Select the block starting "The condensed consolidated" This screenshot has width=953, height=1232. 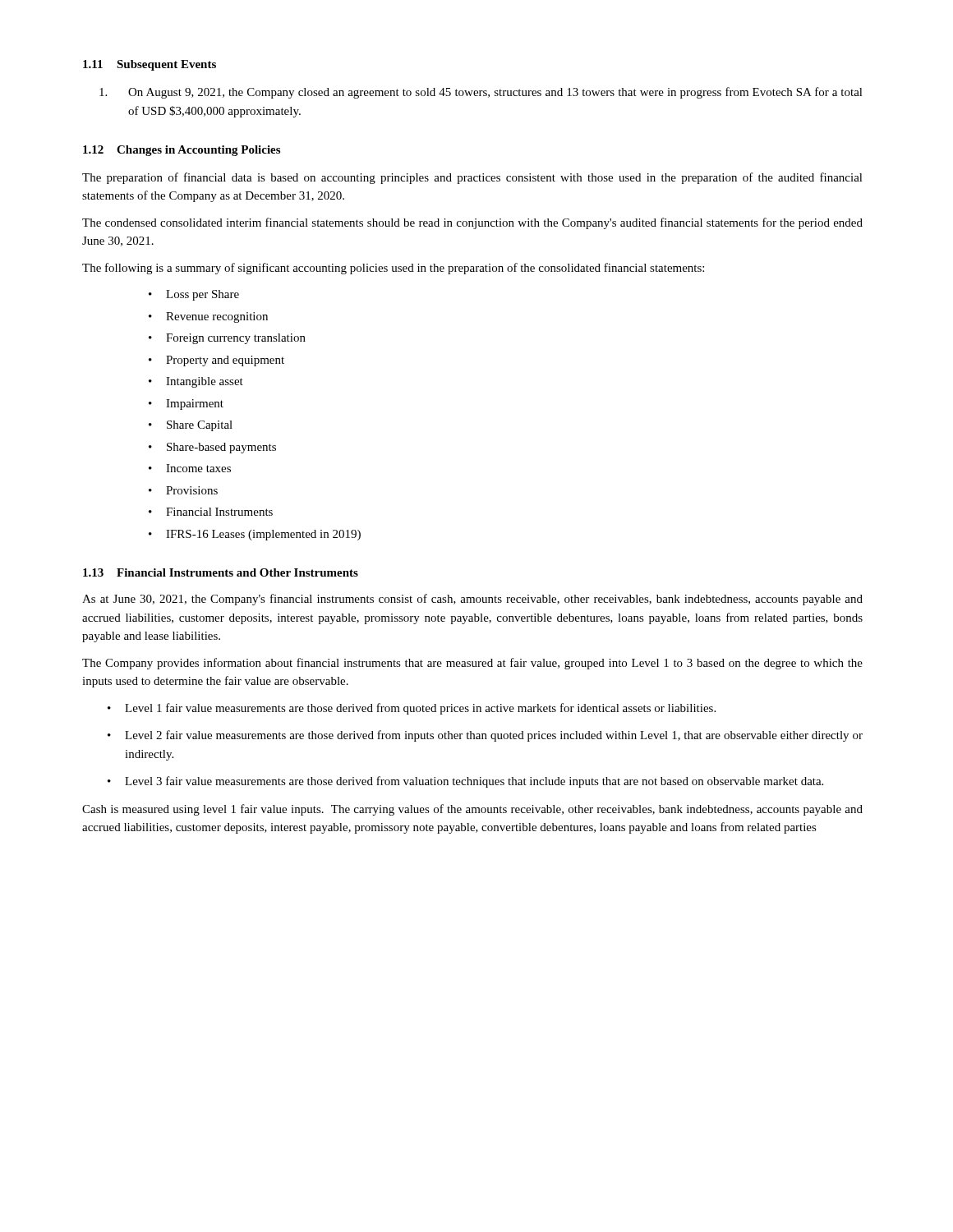(472, 231)
